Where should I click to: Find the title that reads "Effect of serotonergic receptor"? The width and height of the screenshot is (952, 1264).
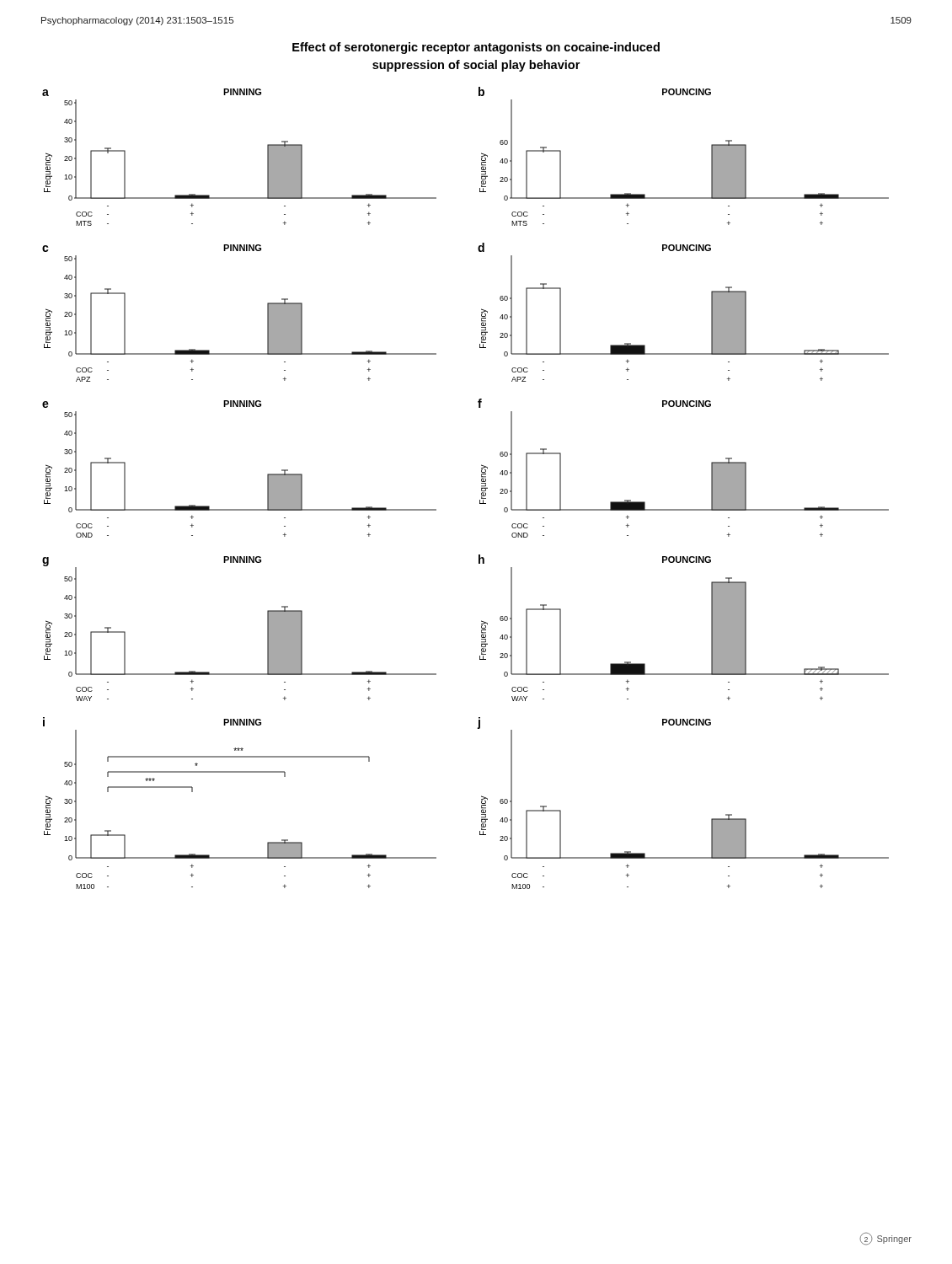point(476,56)
